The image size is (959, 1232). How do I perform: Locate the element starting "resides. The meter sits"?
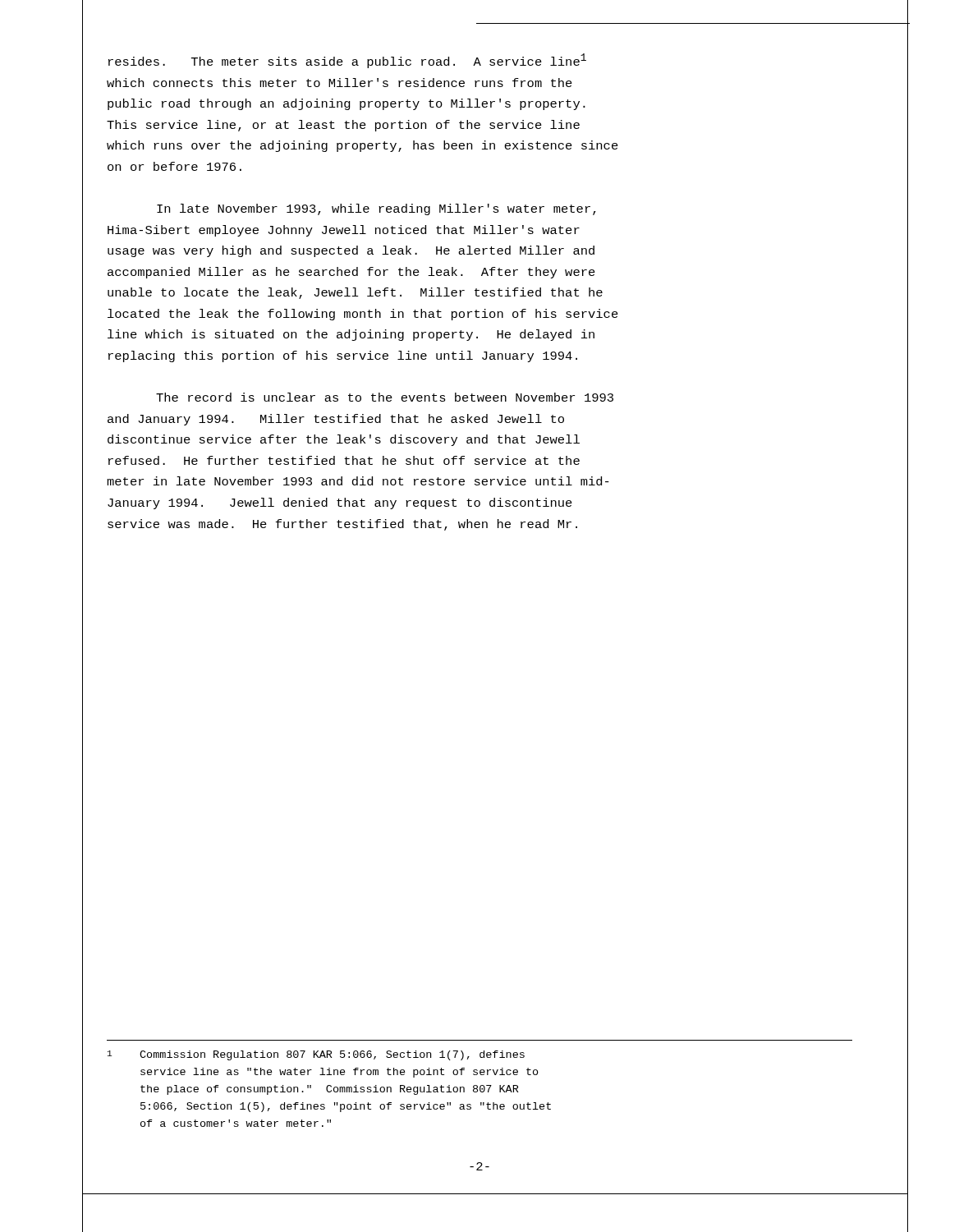(x=363, y=113)
